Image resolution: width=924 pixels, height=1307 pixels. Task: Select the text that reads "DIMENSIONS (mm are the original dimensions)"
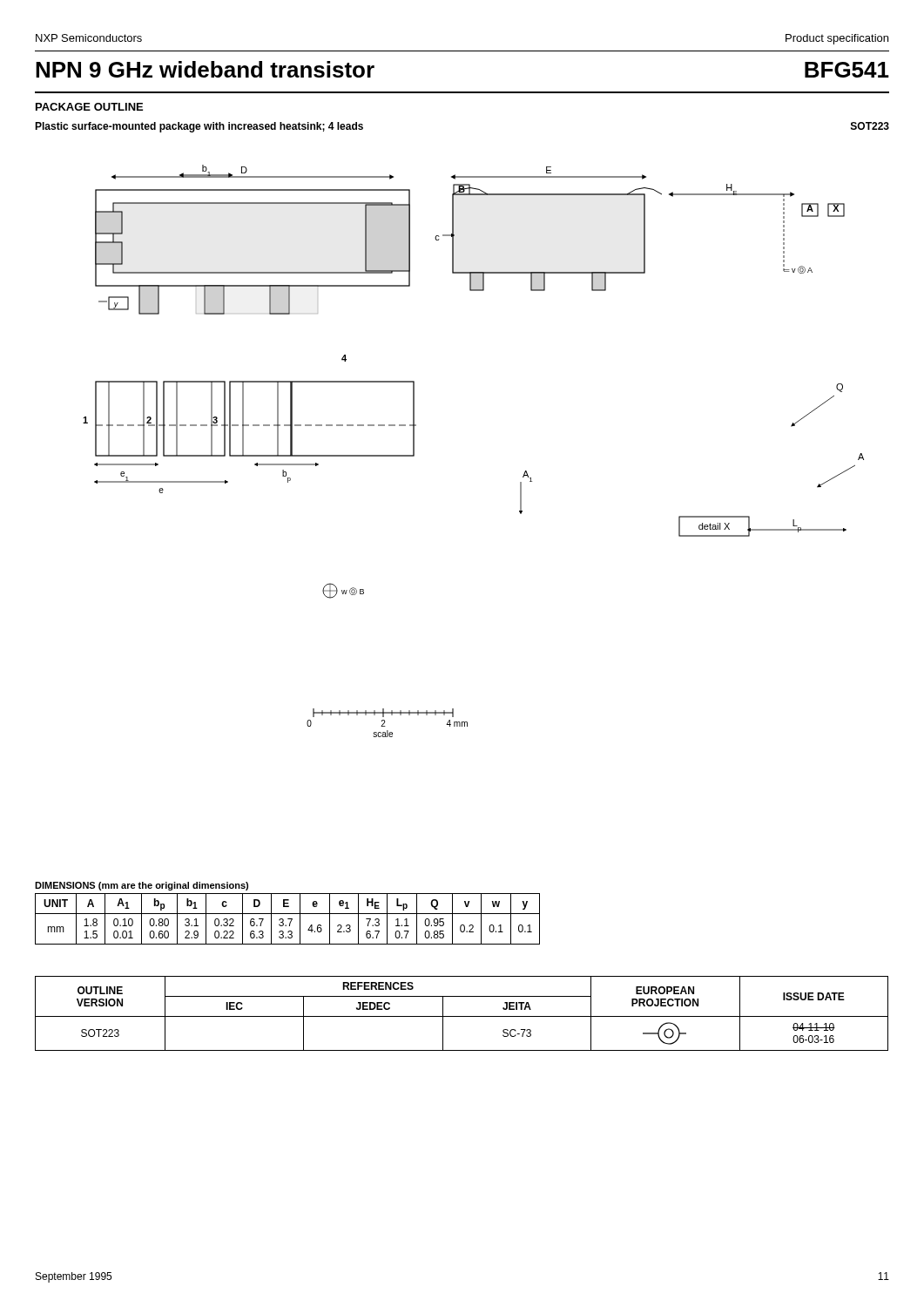pyautogui.click(x=142, y=885)
